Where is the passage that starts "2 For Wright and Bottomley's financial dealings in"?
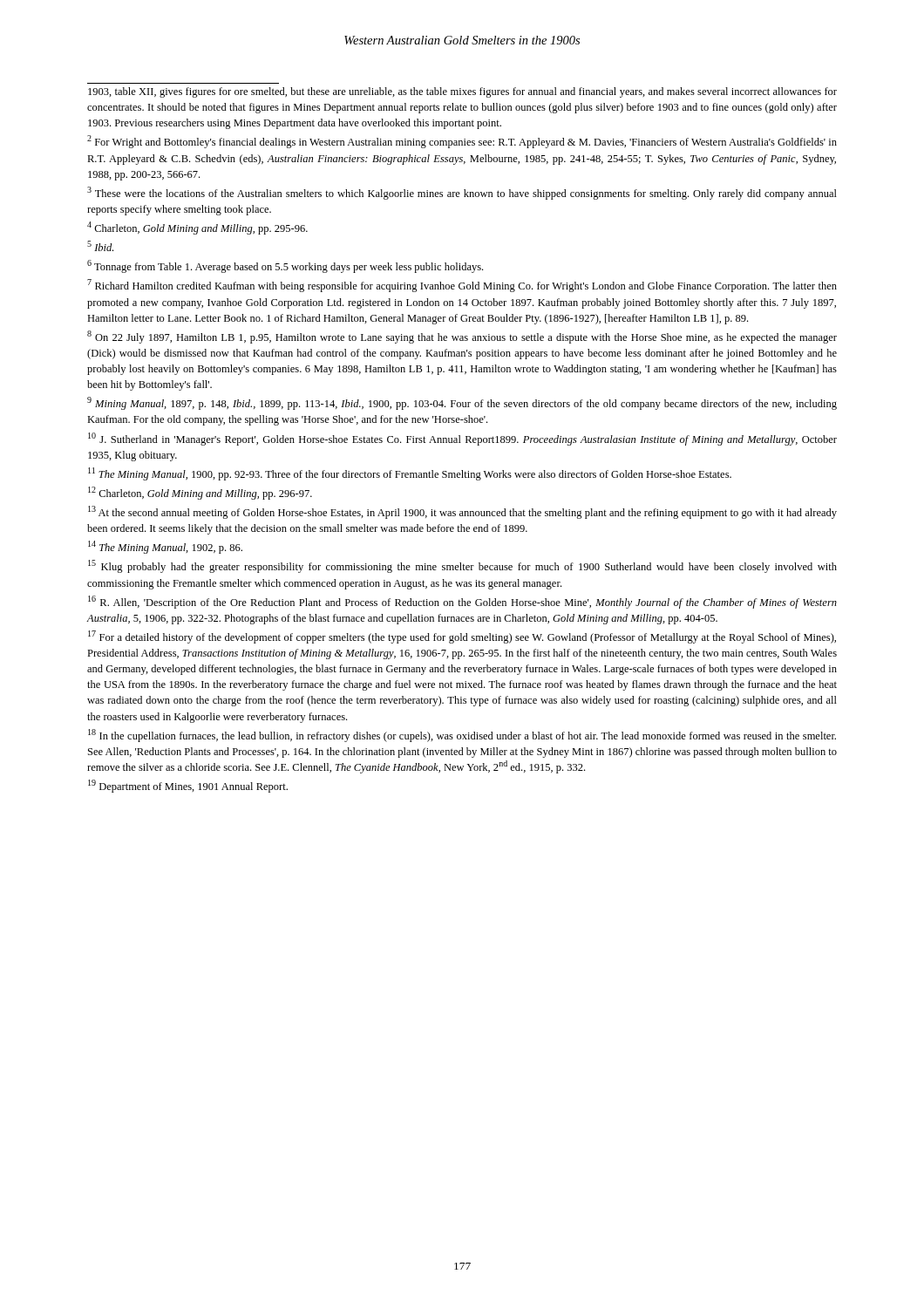 [x=462, y=157]
